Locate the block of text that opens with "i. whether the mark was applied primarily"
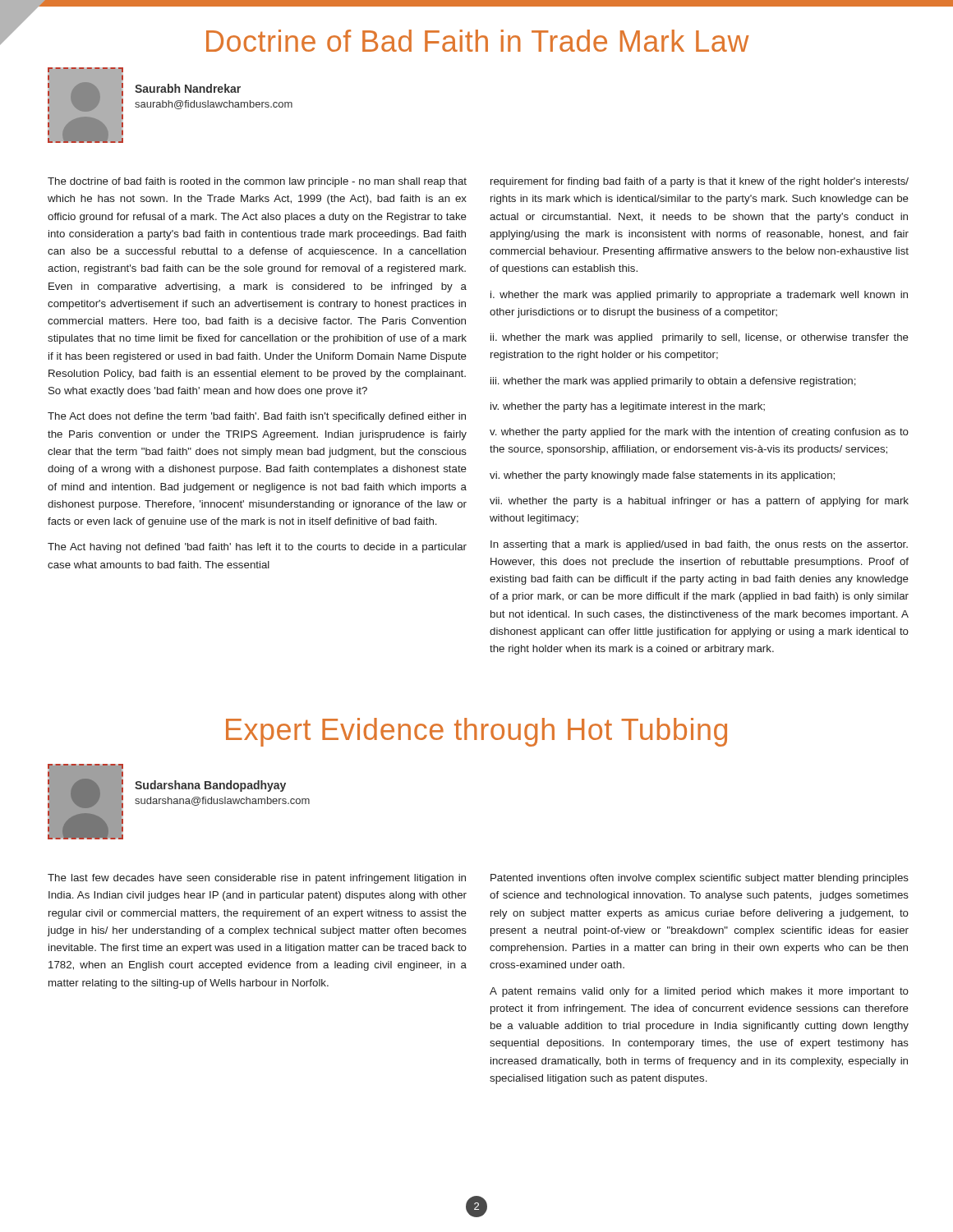The width and height of the screenshot is (953, 1232). 699,303
